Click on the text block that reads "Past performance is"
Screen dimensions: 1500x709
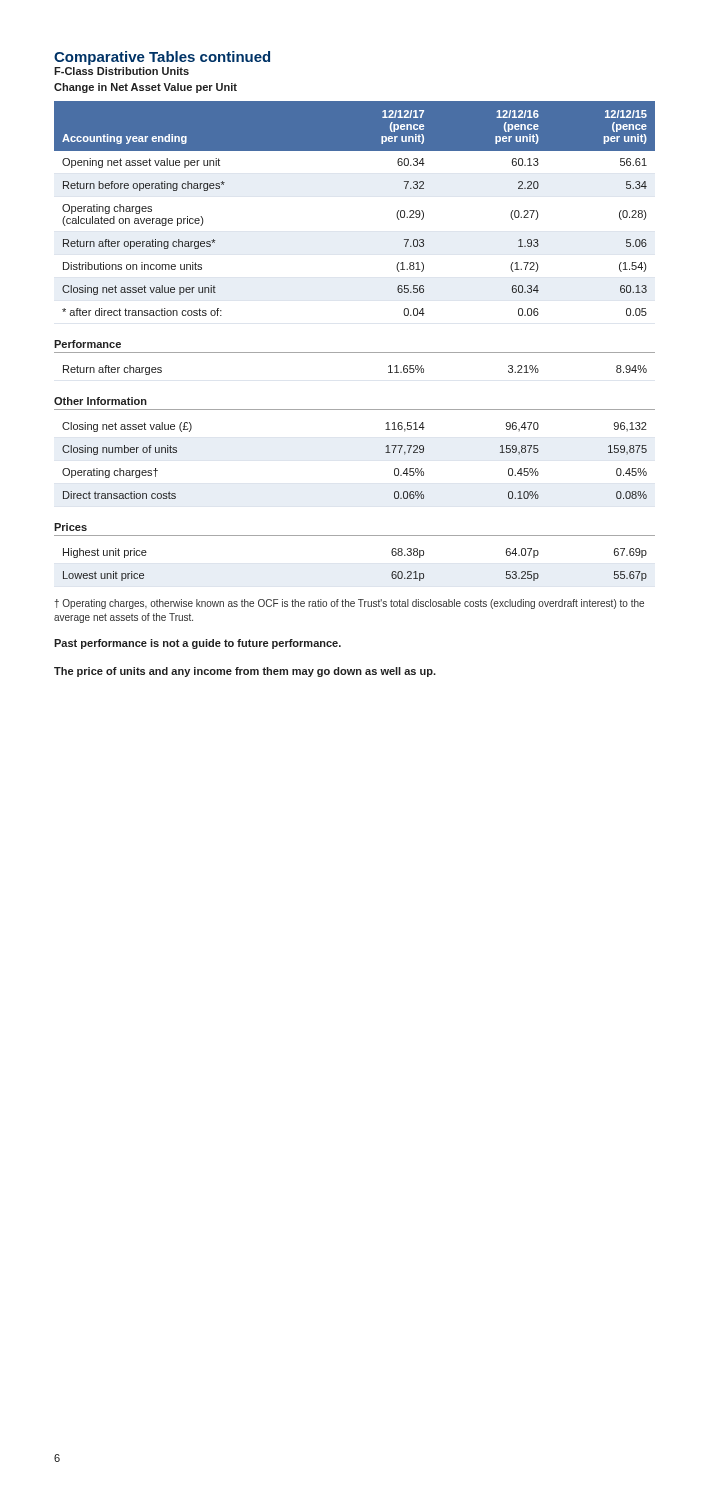(x=198, y=644)
